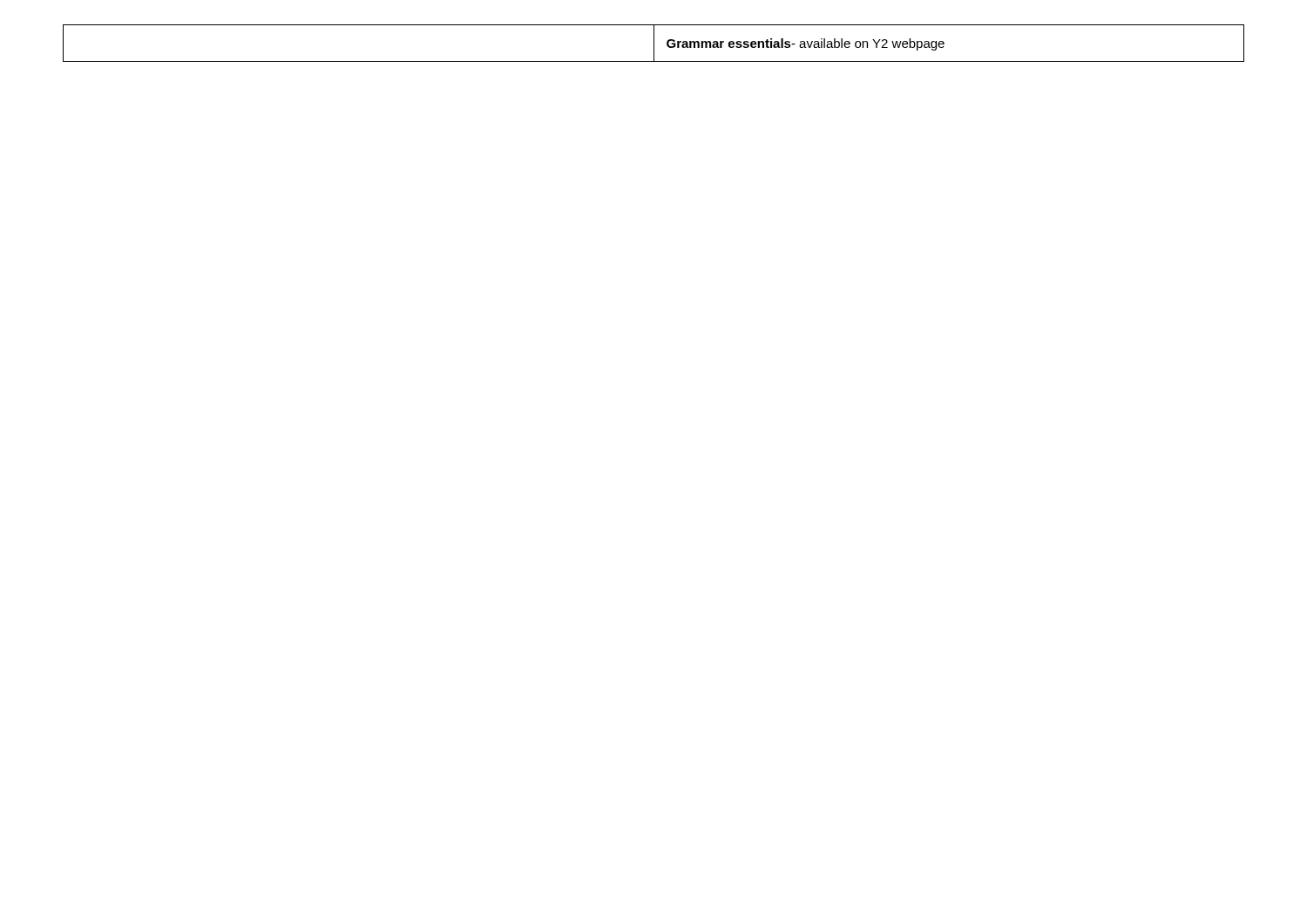Locate the table with the text "Grammar essentials - available"
This screenshot has height=924, width=1307.
click(x=654, y=43)
